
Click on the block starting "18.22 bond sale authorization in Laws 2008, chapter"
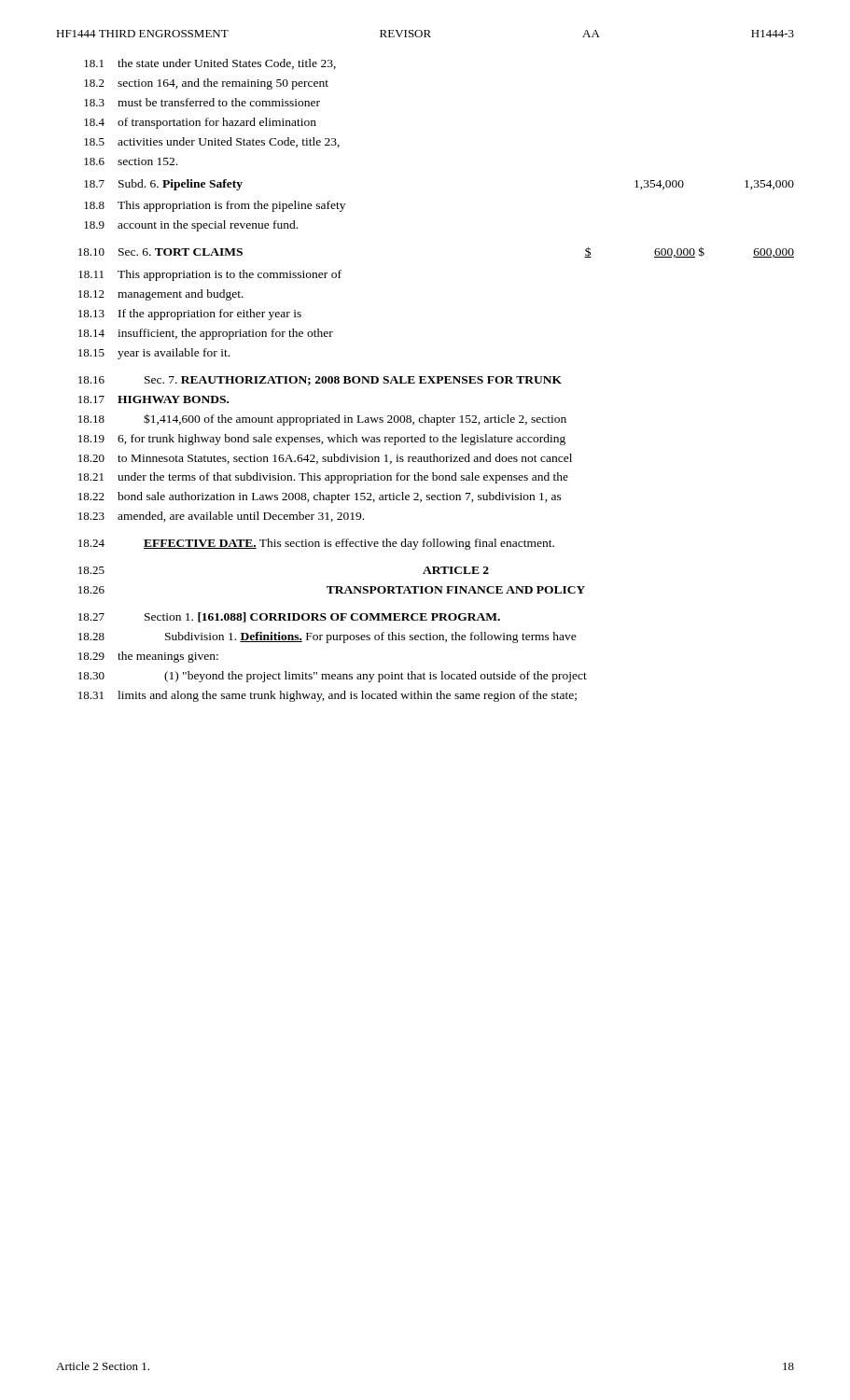click(425, 497)
